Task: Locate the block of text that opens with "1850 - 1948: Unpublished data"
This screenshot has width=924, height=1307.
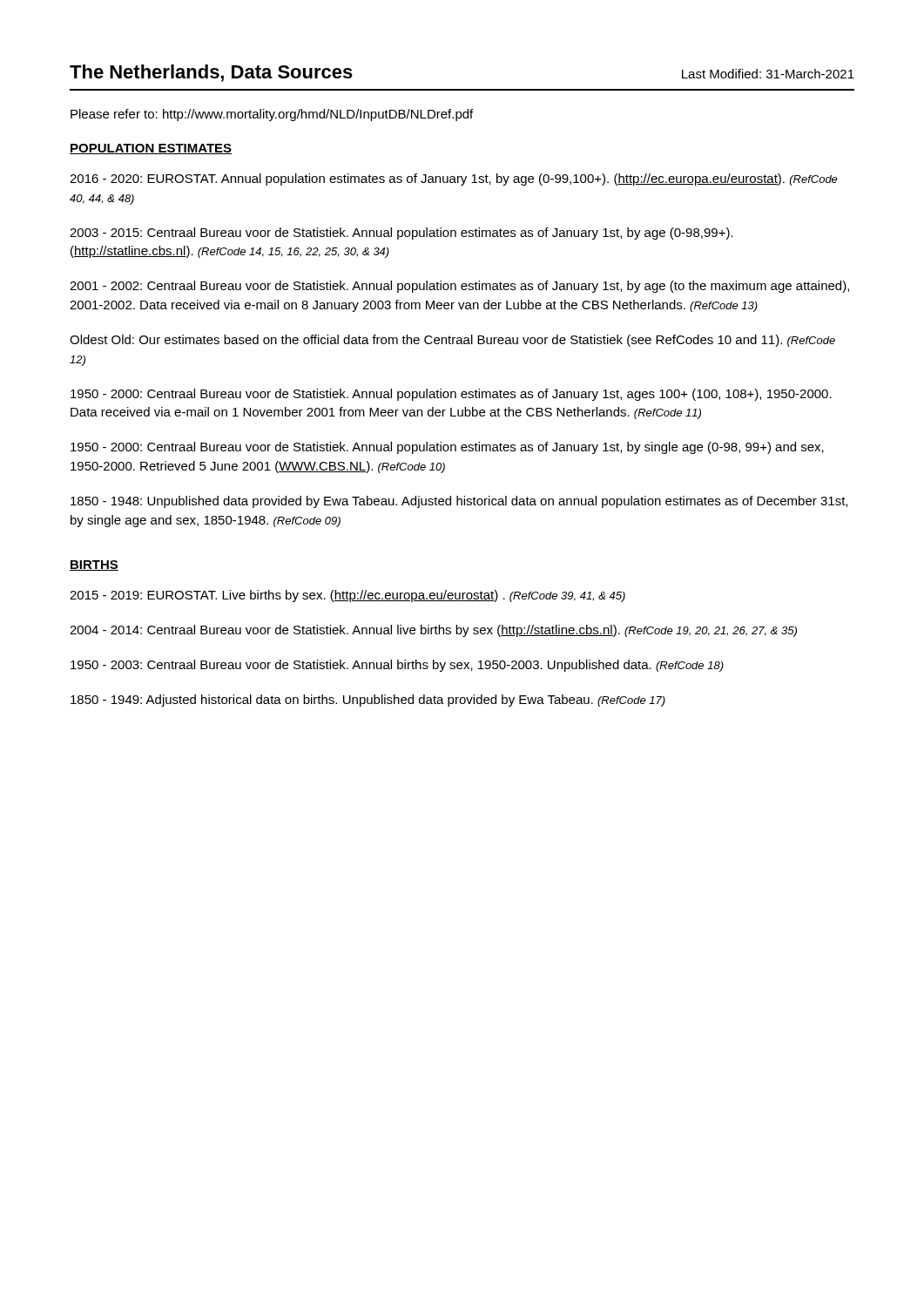Action: click(x=459, y=510)
